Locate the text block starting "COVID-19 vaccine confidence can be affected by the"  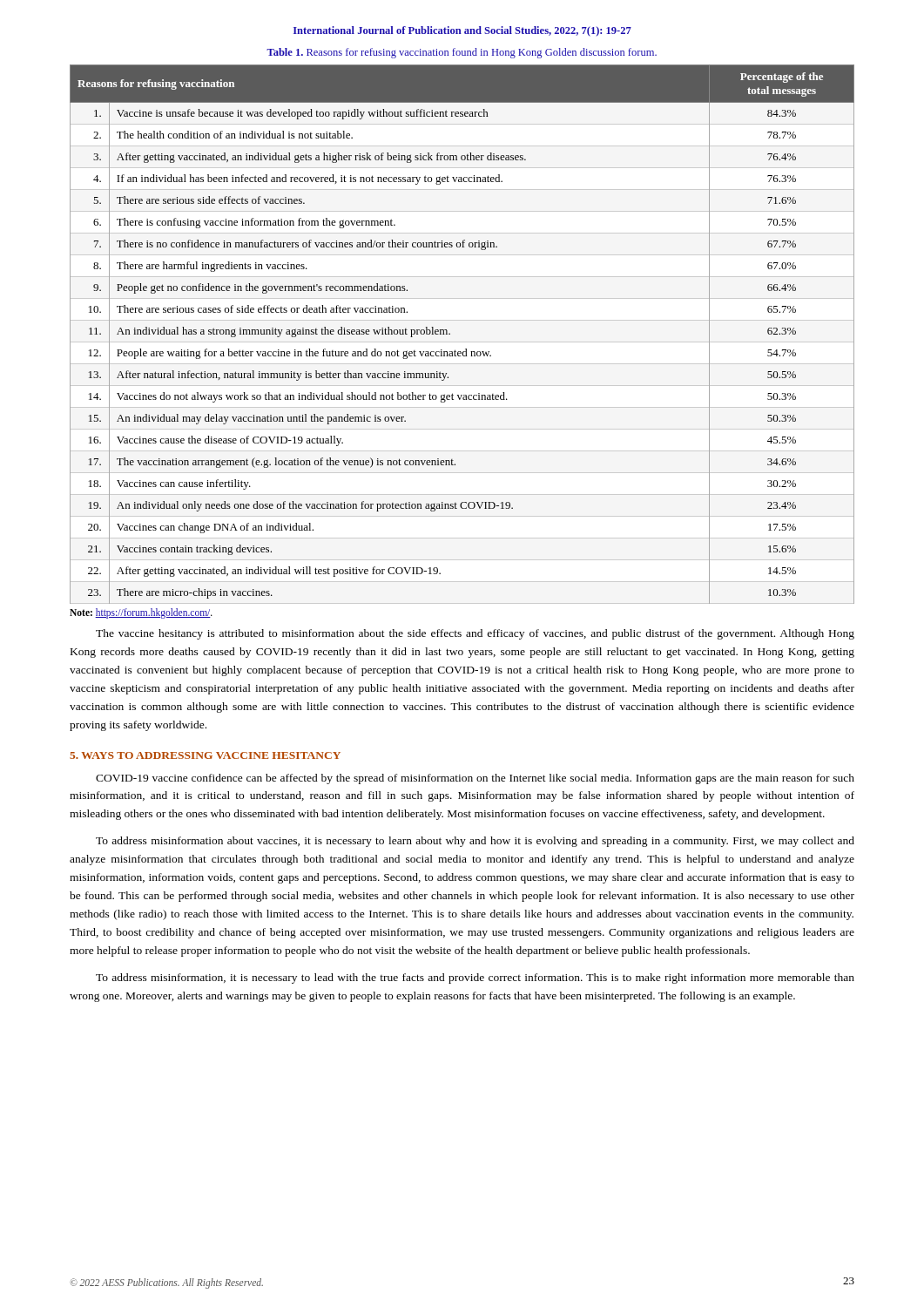[462, 796]
